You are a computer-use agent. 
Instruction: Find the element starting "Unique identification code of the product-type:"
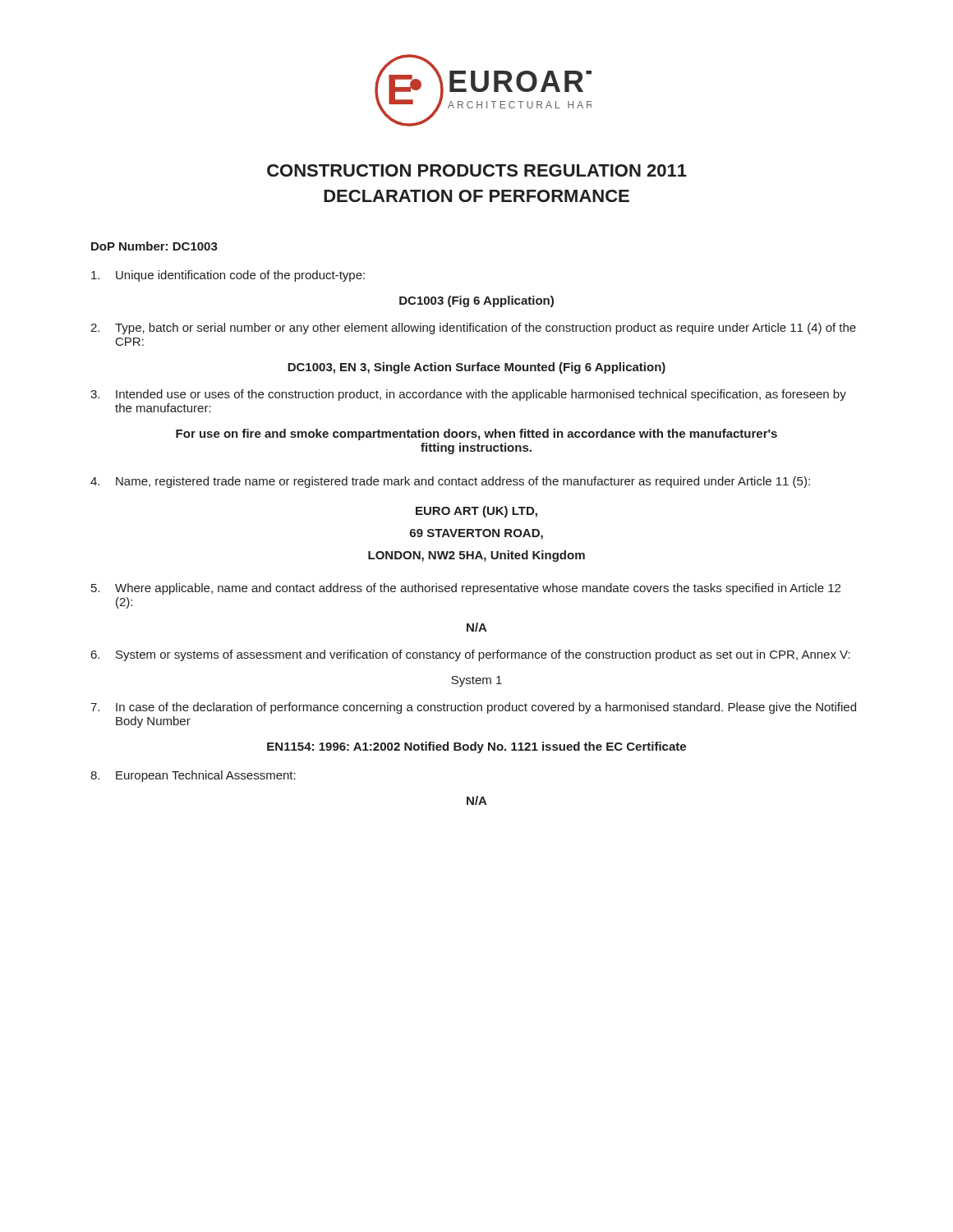228,276
